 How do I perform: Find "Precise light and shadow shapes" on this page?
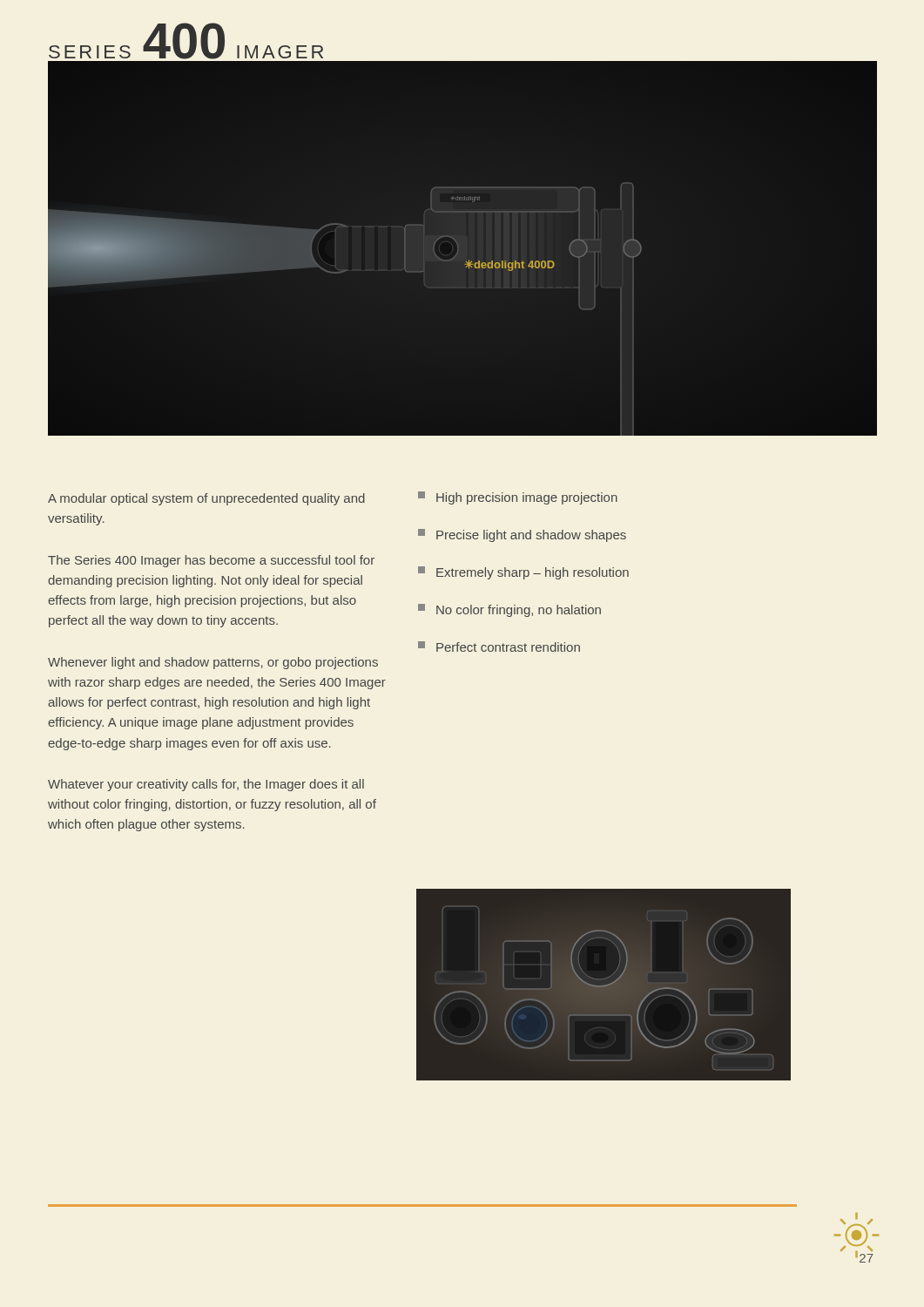(x=522, y=535)
